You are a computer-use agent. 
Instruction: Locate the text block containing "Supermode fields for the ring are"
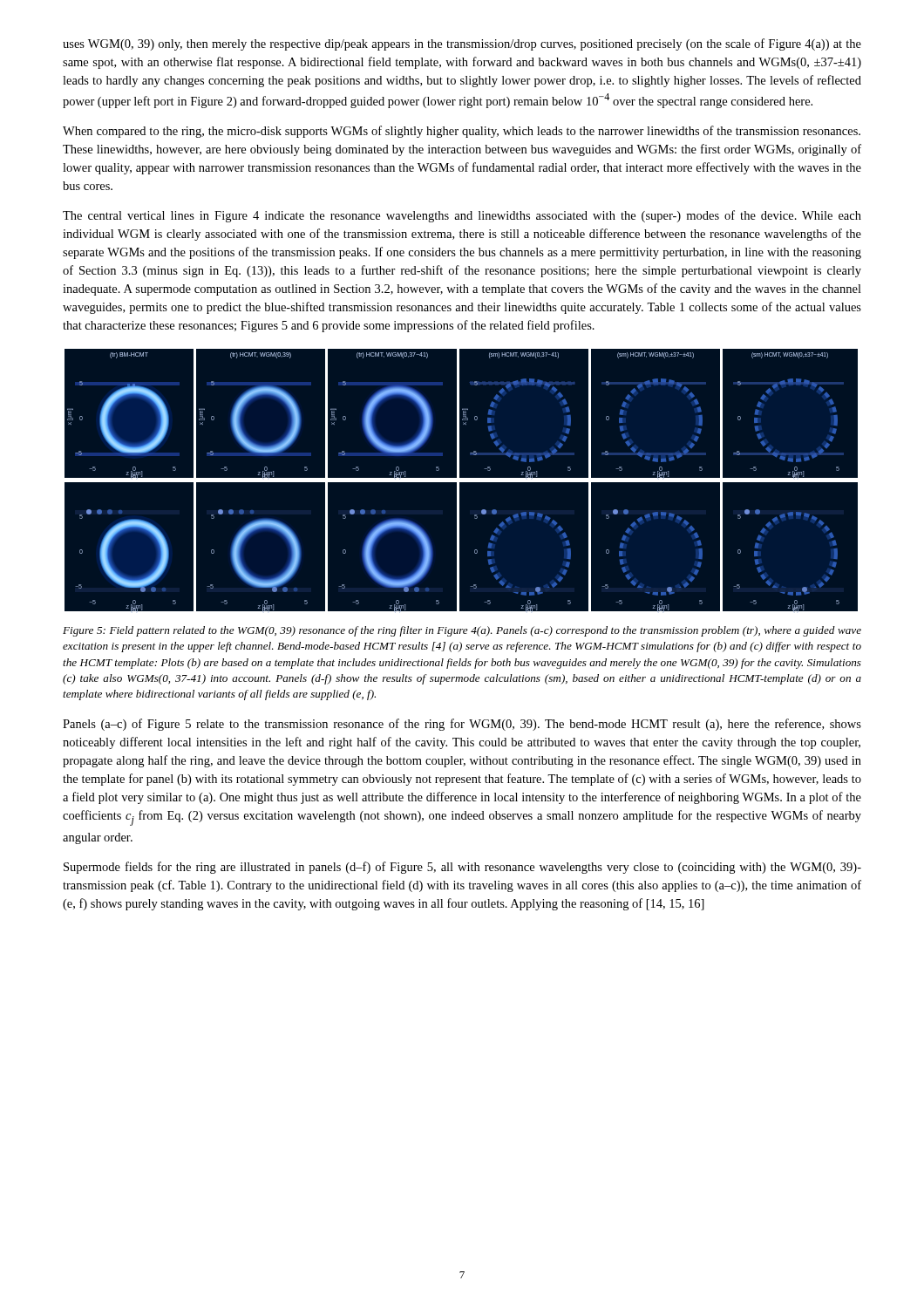pyautogui.click(x=462, y=885)
